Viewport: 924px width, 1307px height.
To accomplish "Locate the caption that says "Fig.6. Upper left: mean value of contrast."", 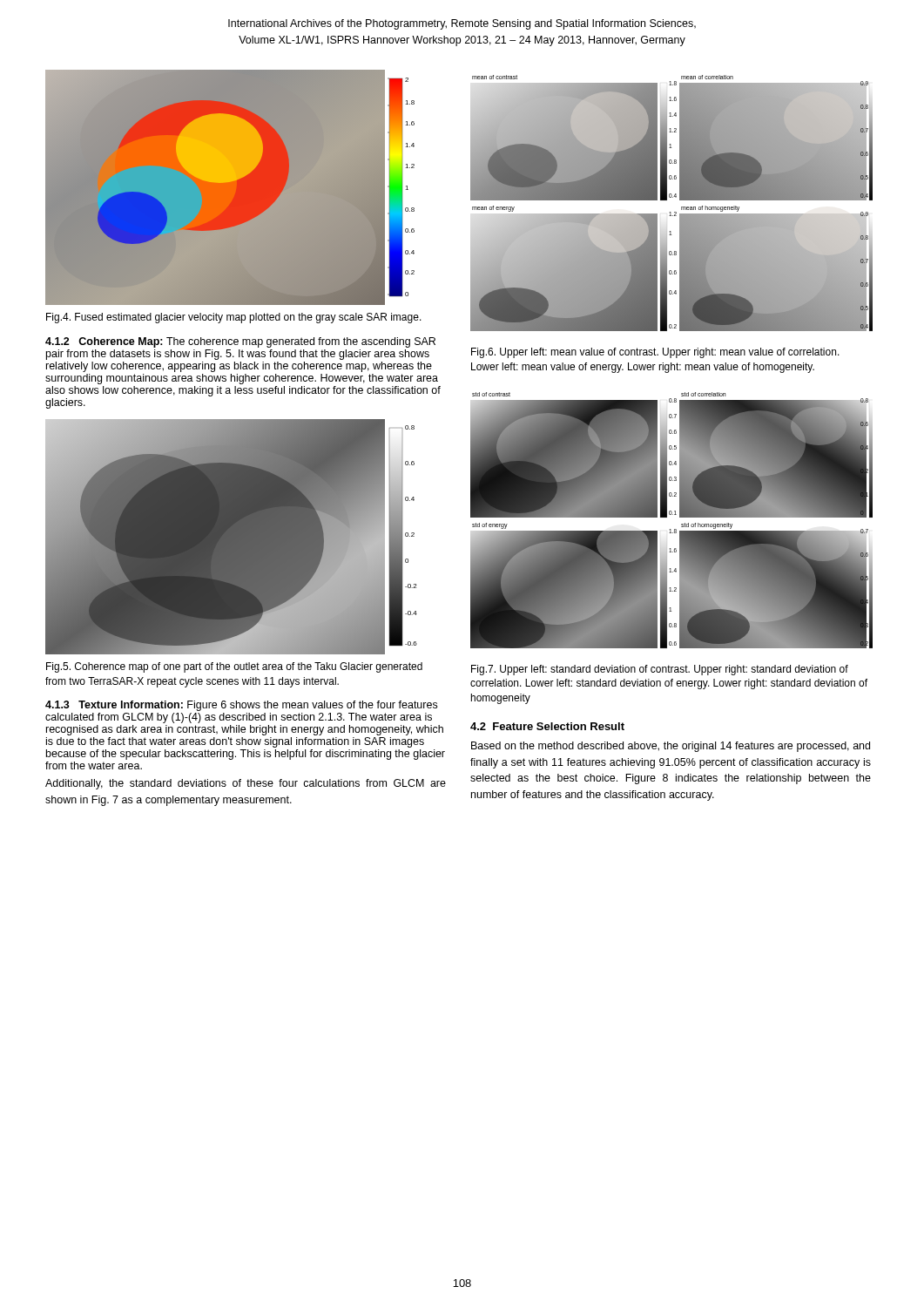I will tap(655, 359).
